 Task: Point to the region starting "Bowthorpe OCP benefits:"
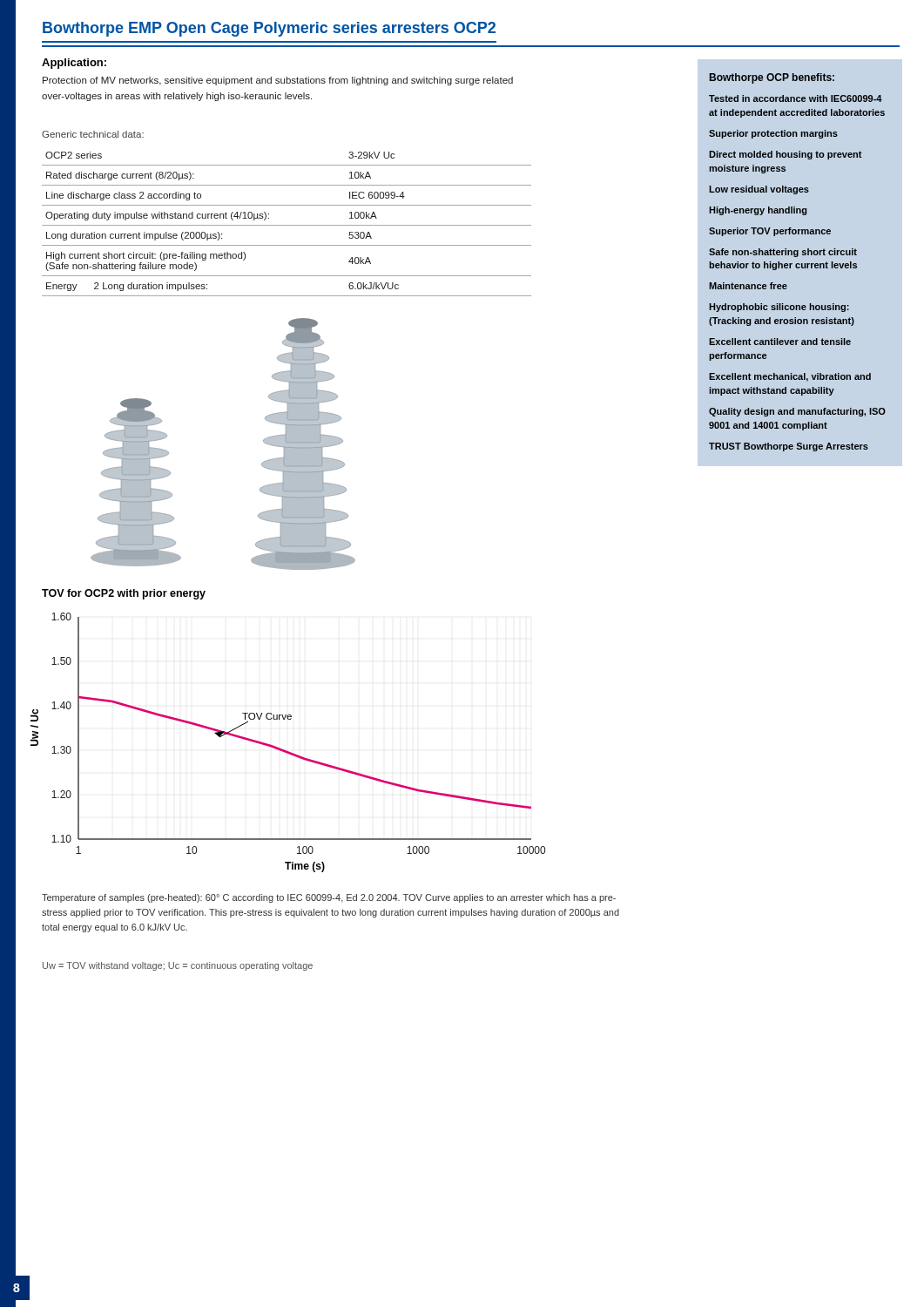(800, 263)
